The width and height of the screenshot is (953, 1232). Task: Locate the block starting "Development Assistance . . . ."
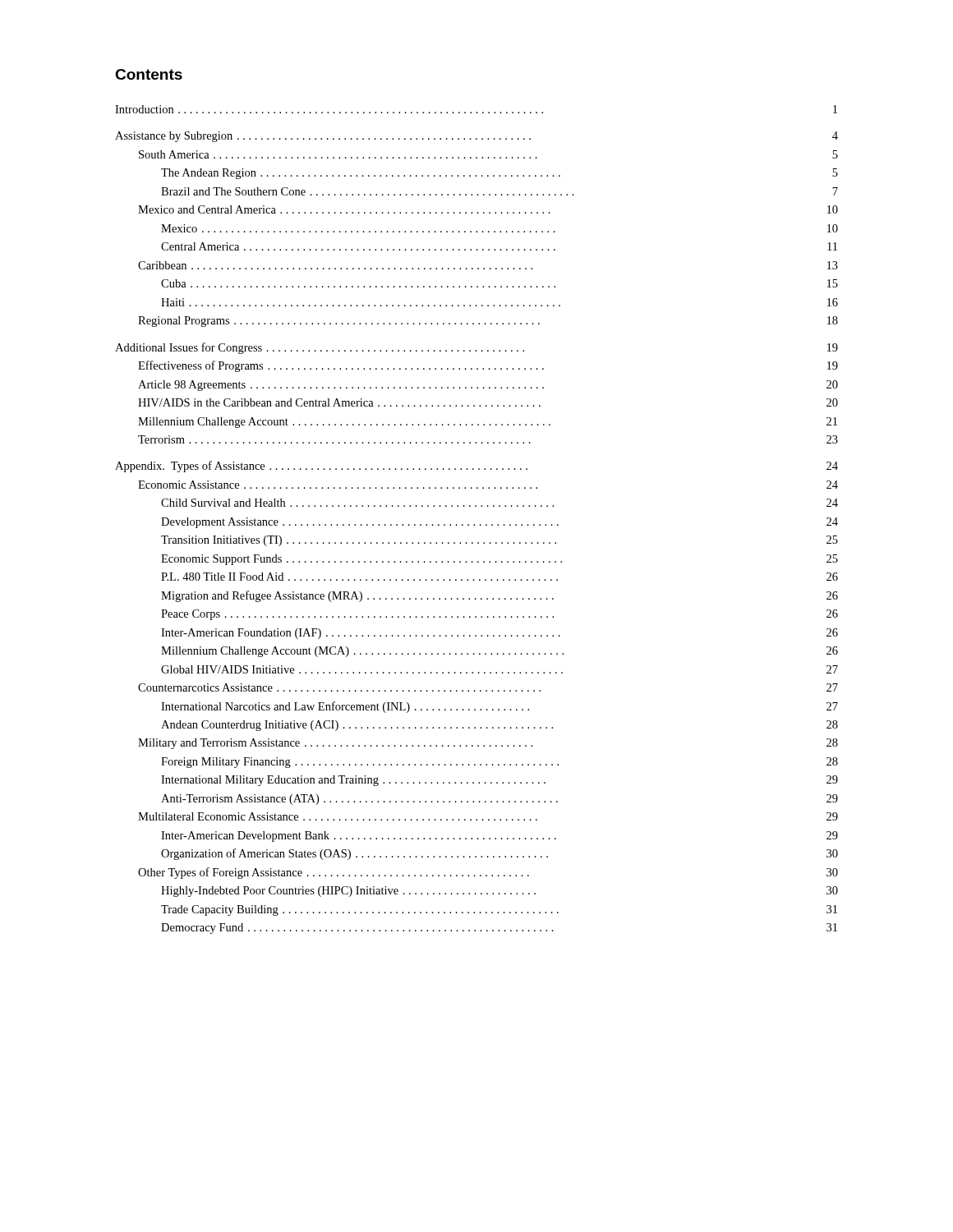pyautogui.click(x=476, y=522)
